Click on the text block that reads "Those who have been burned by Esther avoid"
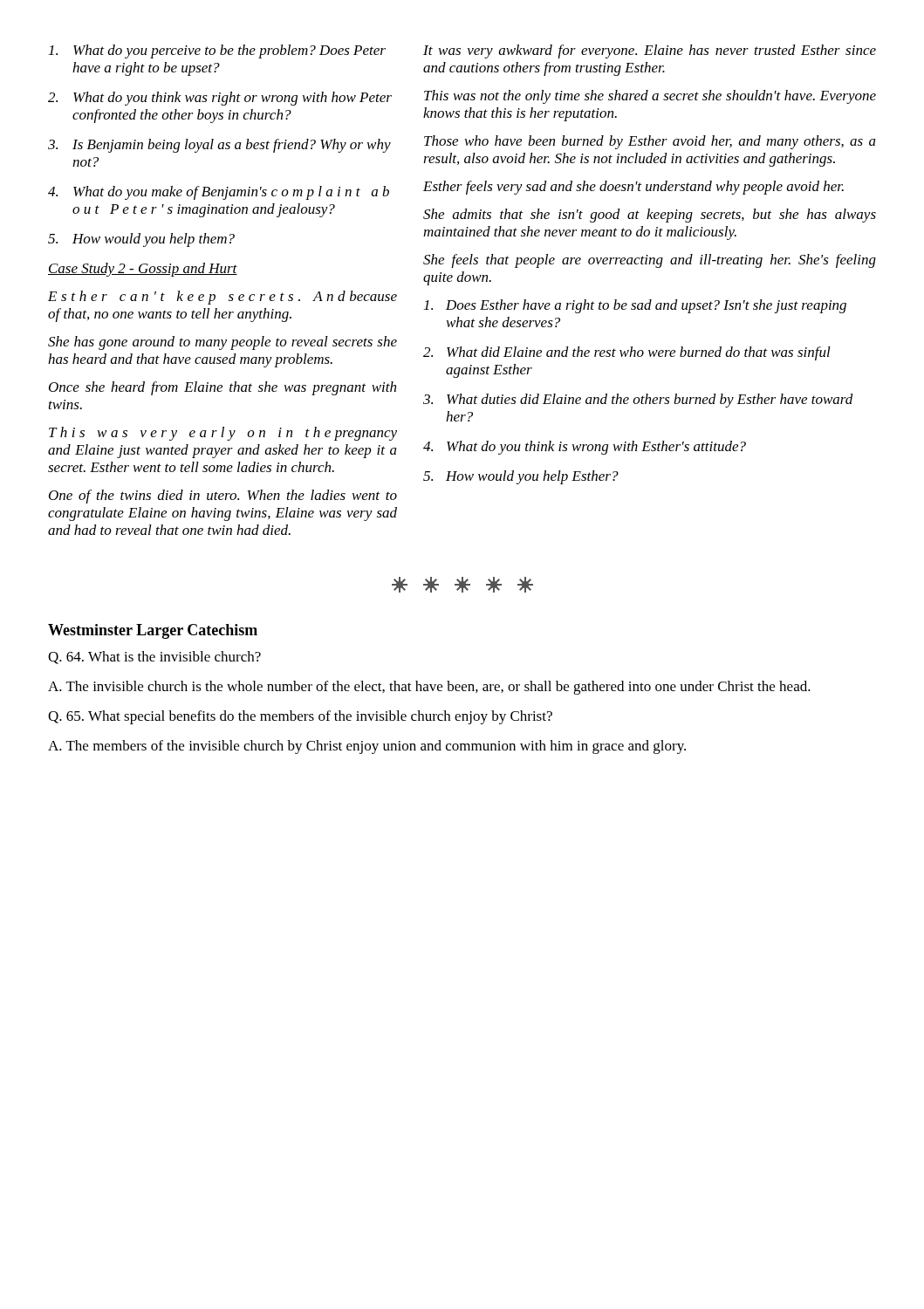The width and height of the screenshot is (924, 1309). pyautogui.click(x=650, y=150)
